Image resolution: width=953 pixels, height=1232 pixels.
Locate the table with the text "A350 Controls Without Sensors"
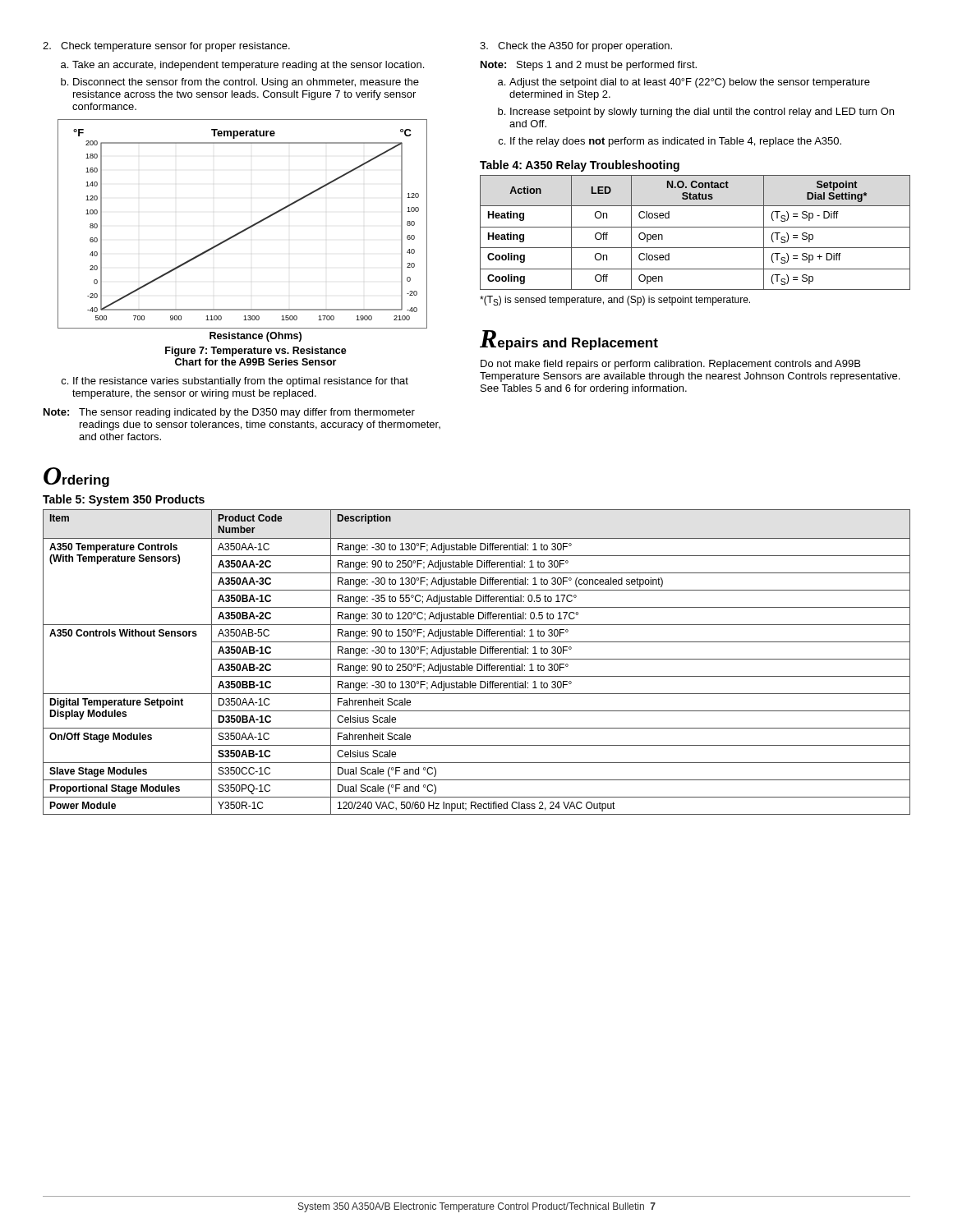click(476, 662)
